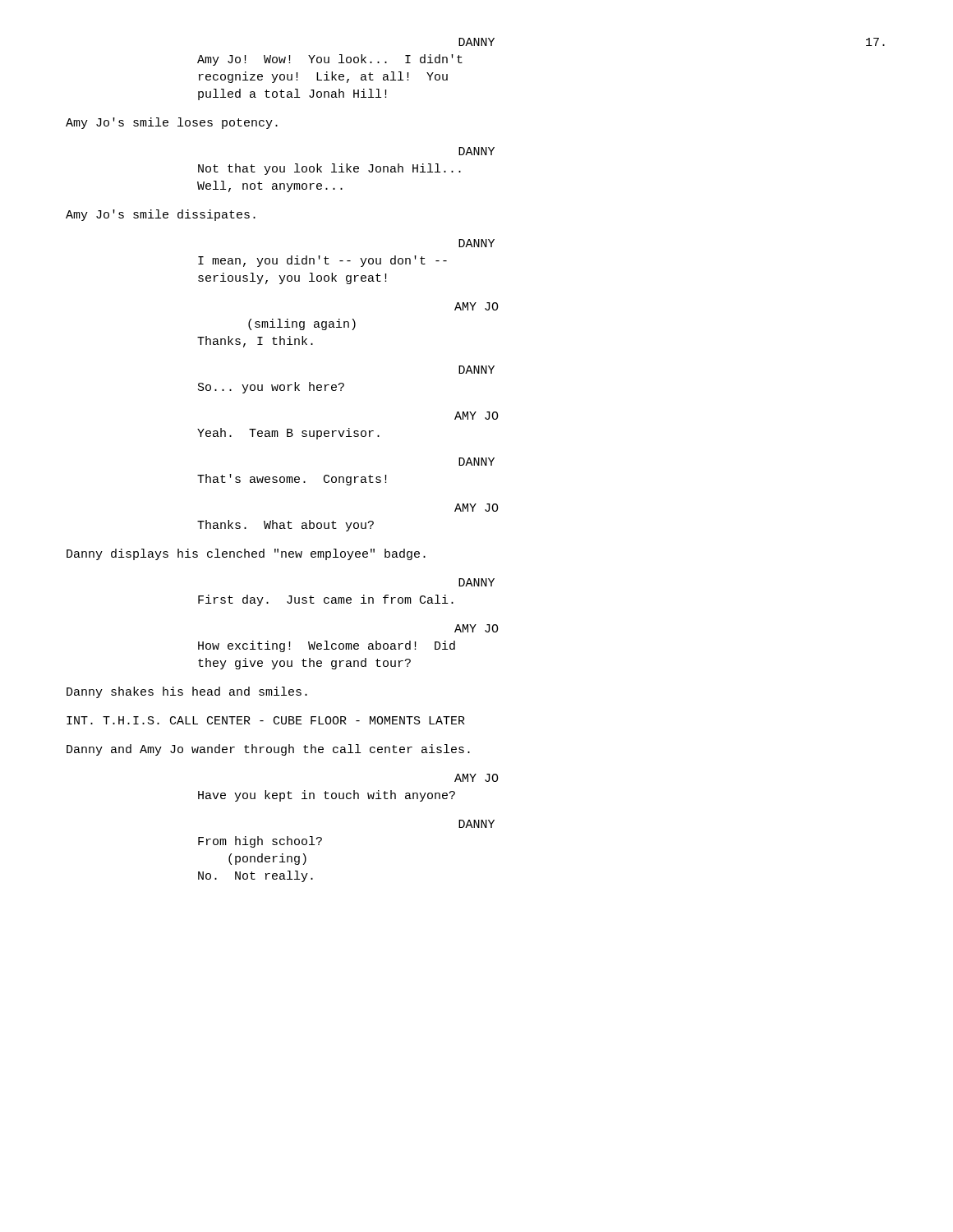Screen dimensions: 1232x953
Task: Click on the text that says "Amy Jo's smile dissipates."
Action: (x=162, y=216)
